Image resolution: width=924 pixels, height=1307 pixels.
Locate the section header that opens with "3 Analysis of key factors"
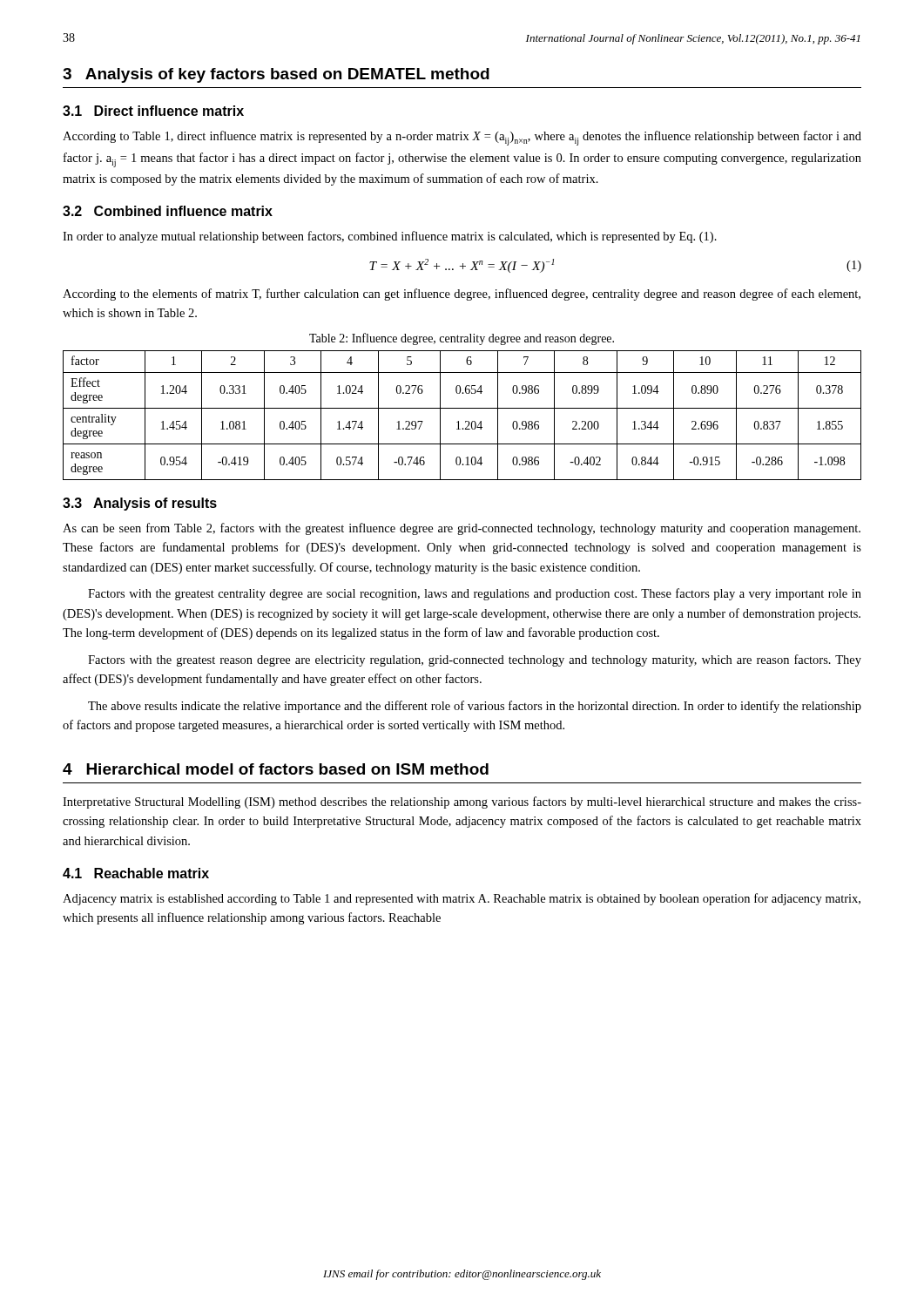(x=462, y=76)
